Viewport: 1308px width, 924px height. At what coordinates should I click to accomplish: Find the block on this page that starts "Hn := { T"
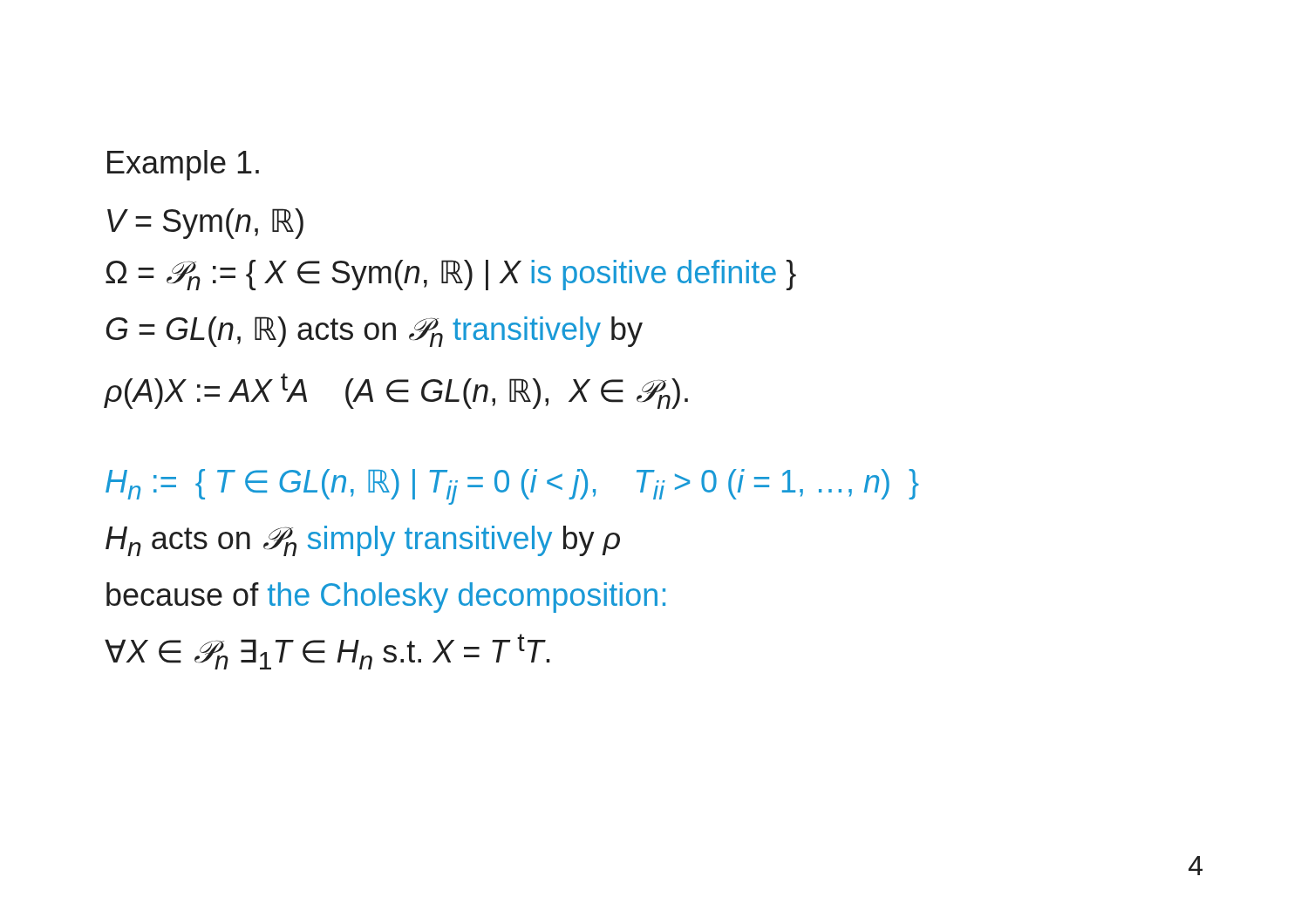click(654, 569)
